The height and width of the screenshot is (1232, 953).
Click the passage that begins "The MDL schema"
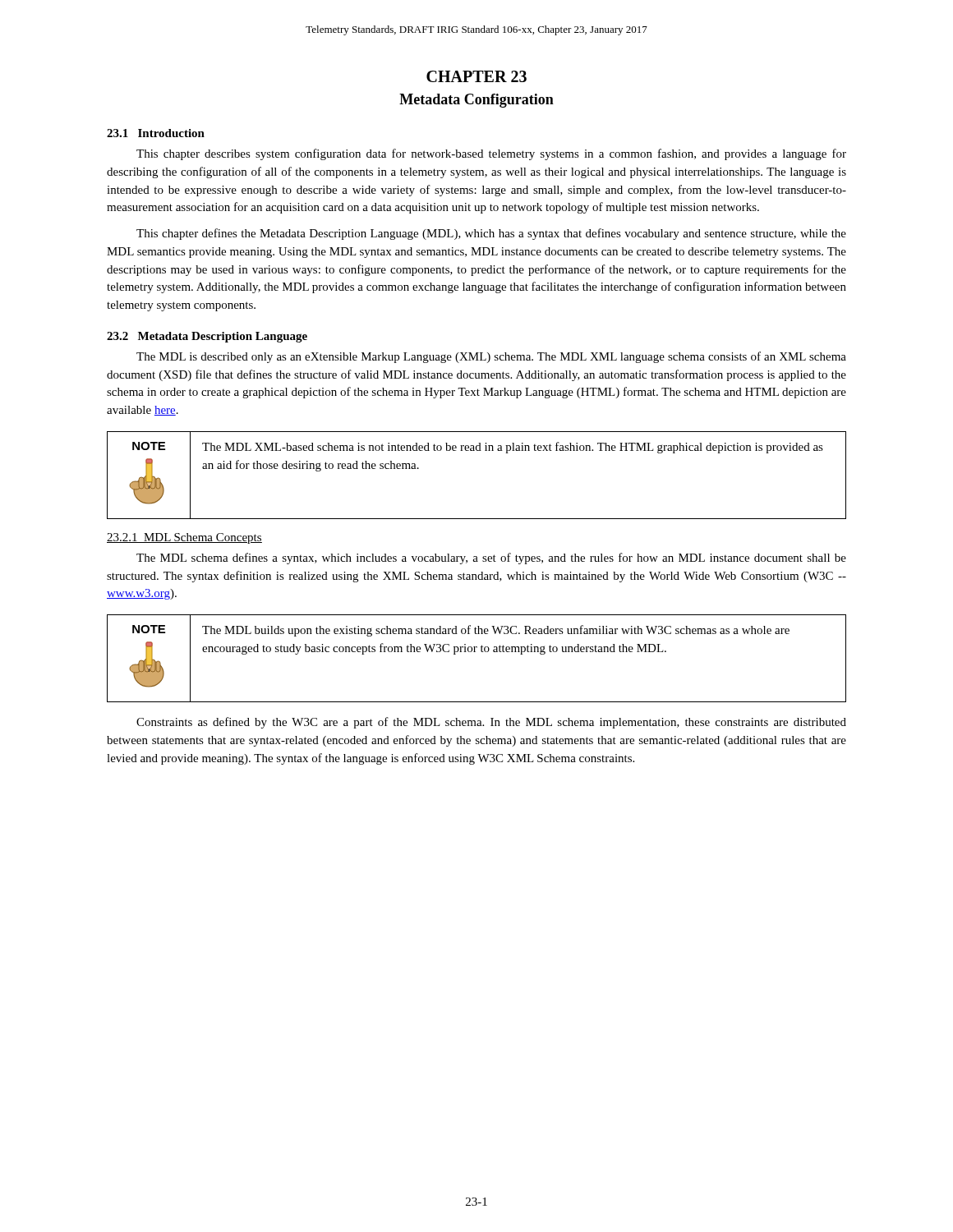coord(476,575)
